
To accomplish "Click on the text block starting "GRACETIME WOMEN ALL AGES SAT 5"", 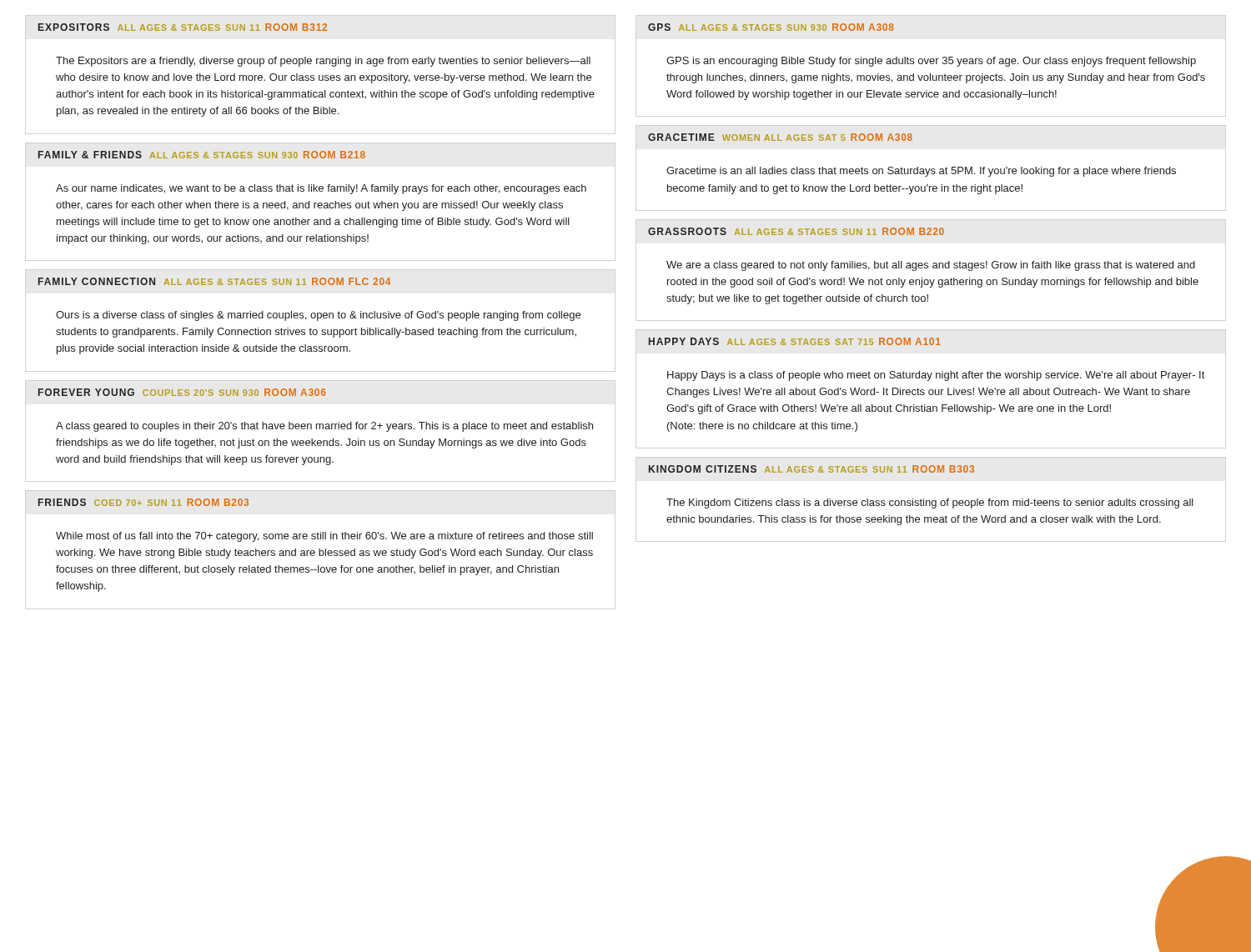I will (x=931, y=168).
